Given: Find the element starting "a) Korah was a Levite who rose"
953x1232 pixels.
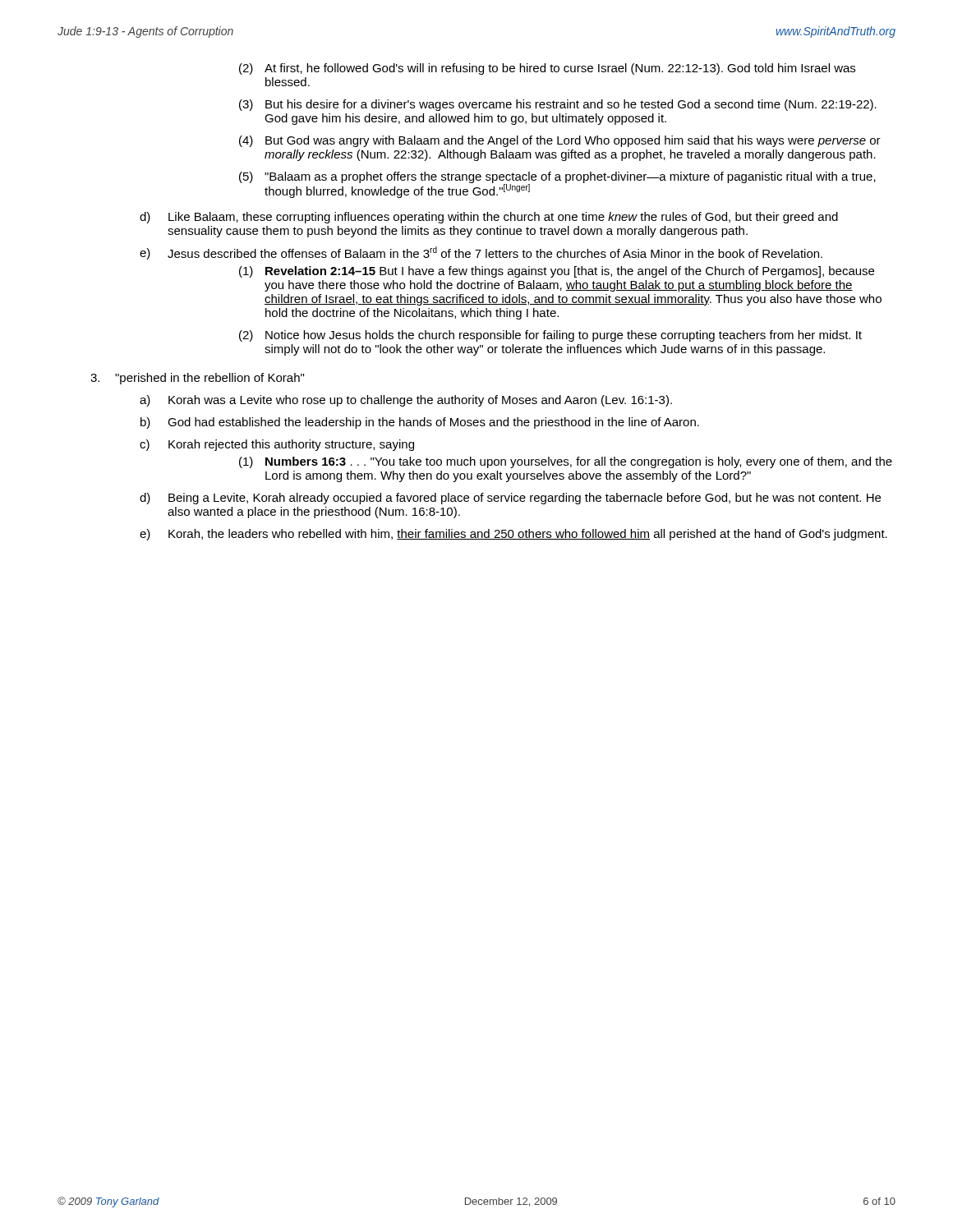Looking at the screenshot, I should coord(406,400).
